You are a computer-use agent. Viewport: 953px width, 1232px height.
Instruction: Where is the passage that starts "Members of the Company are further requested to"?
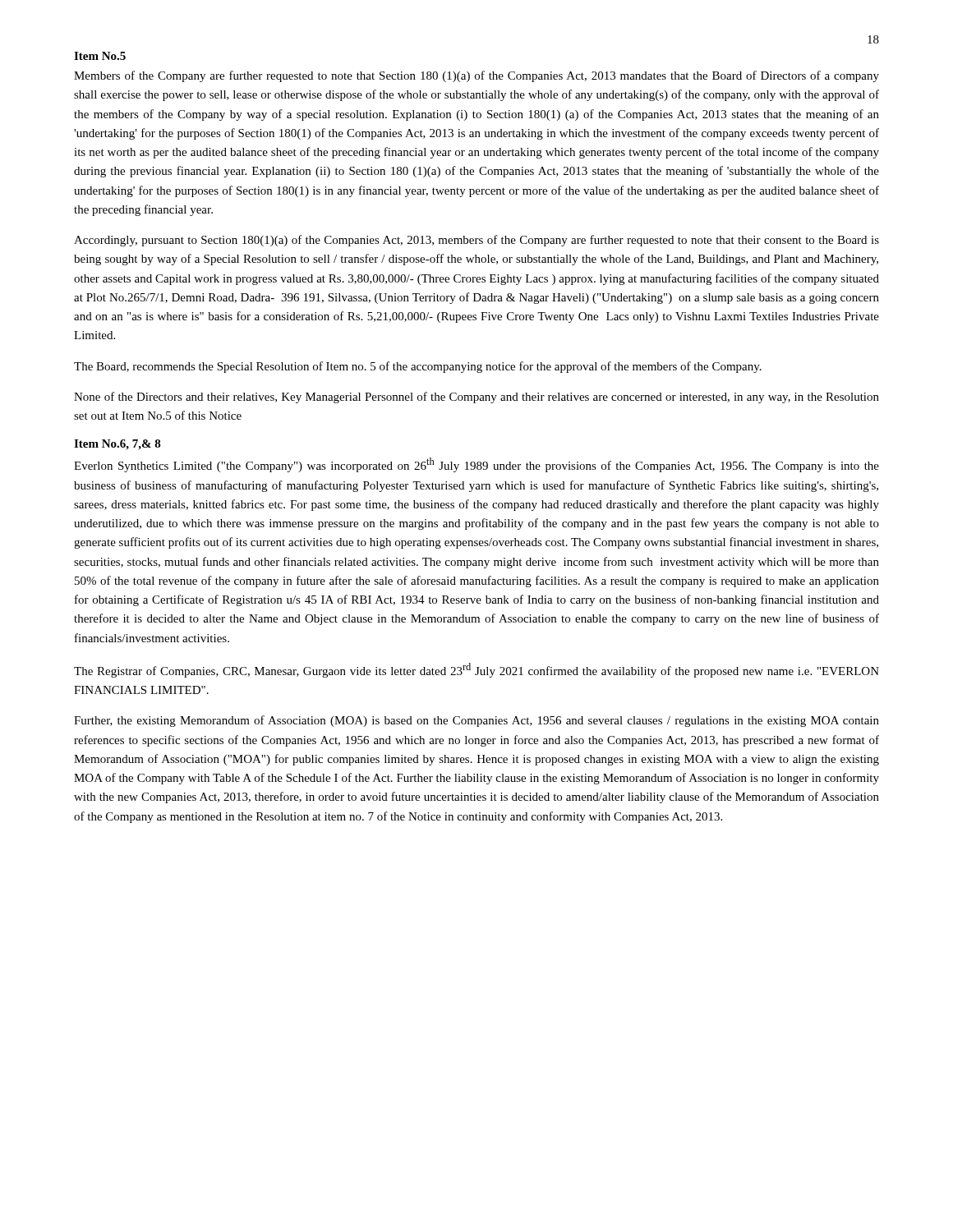click(476, 142)
